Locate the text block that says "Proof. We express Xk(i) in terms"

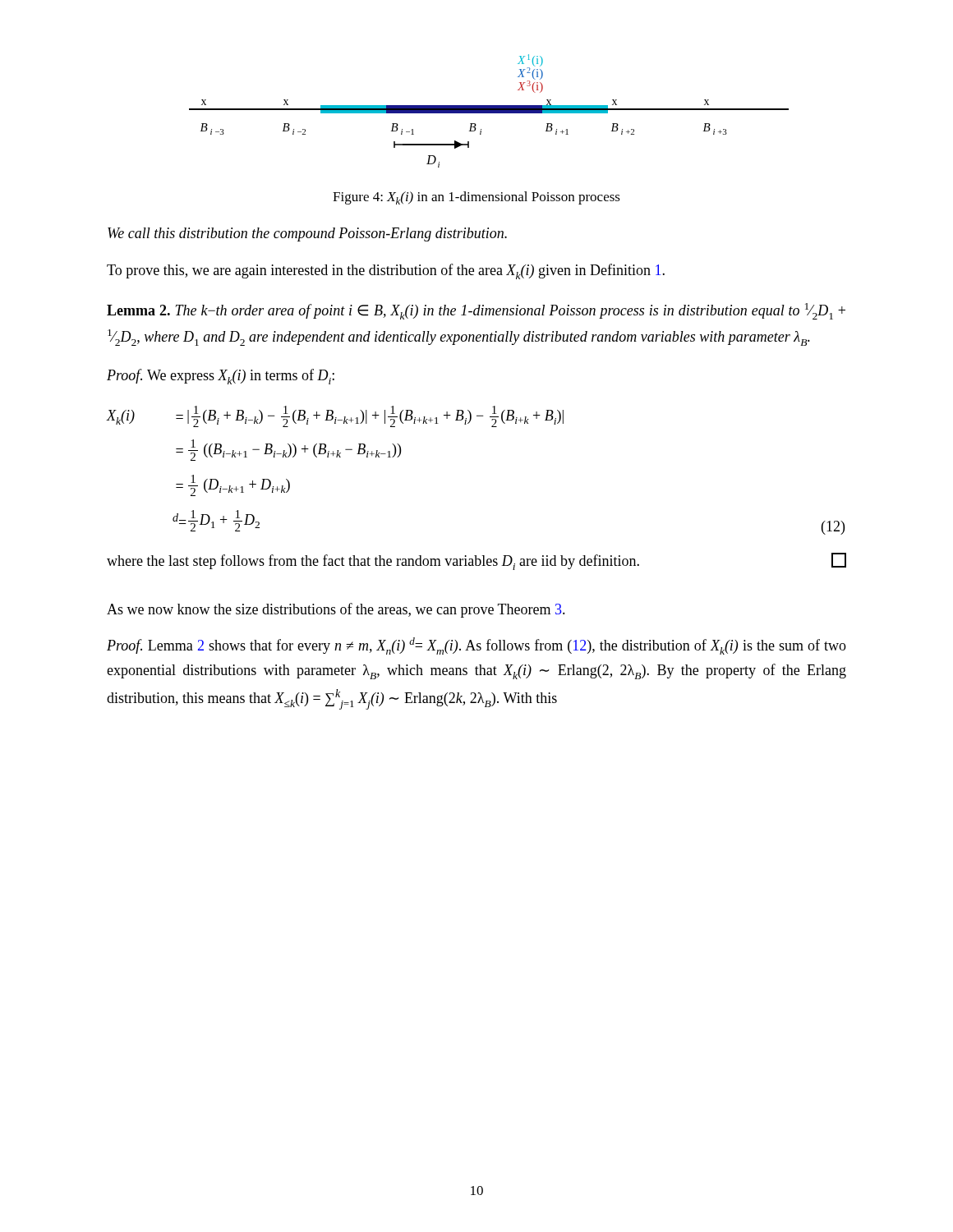pos(221,377)
